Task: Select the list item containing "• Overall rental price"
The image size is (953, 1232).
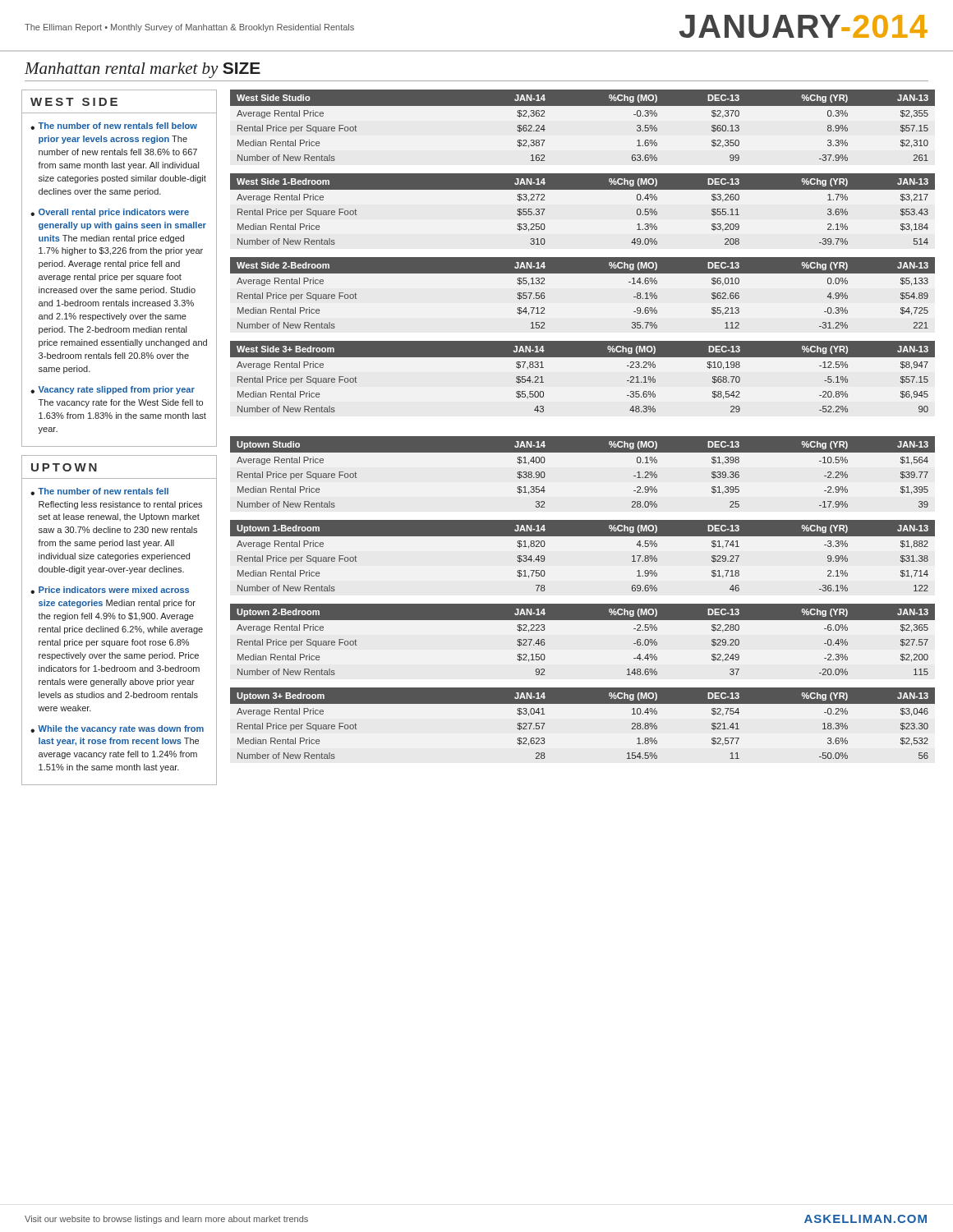Action: (x=119, y=291)
